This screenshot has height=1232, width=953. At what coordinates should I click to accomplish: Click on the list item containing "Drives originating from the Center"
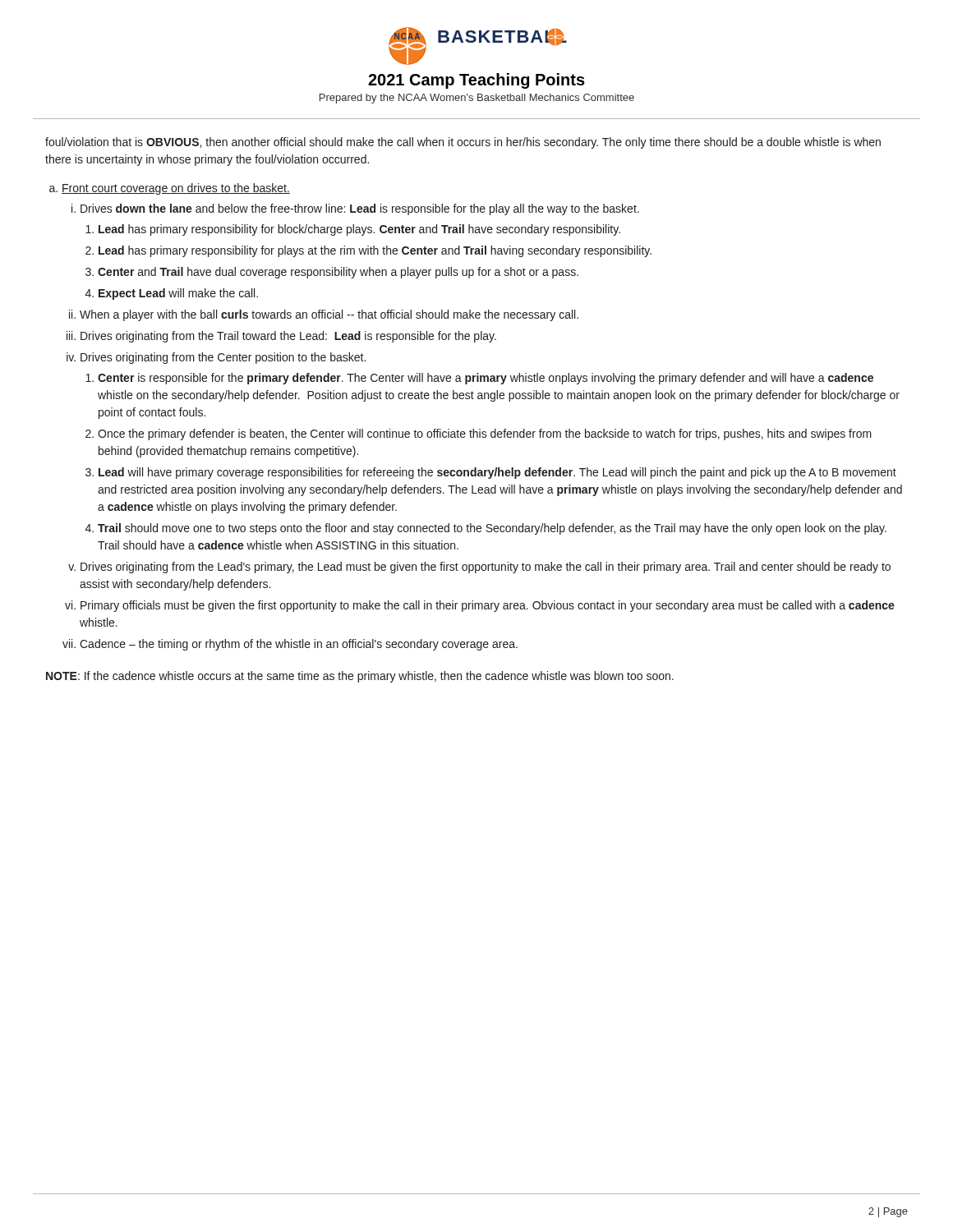223,358
